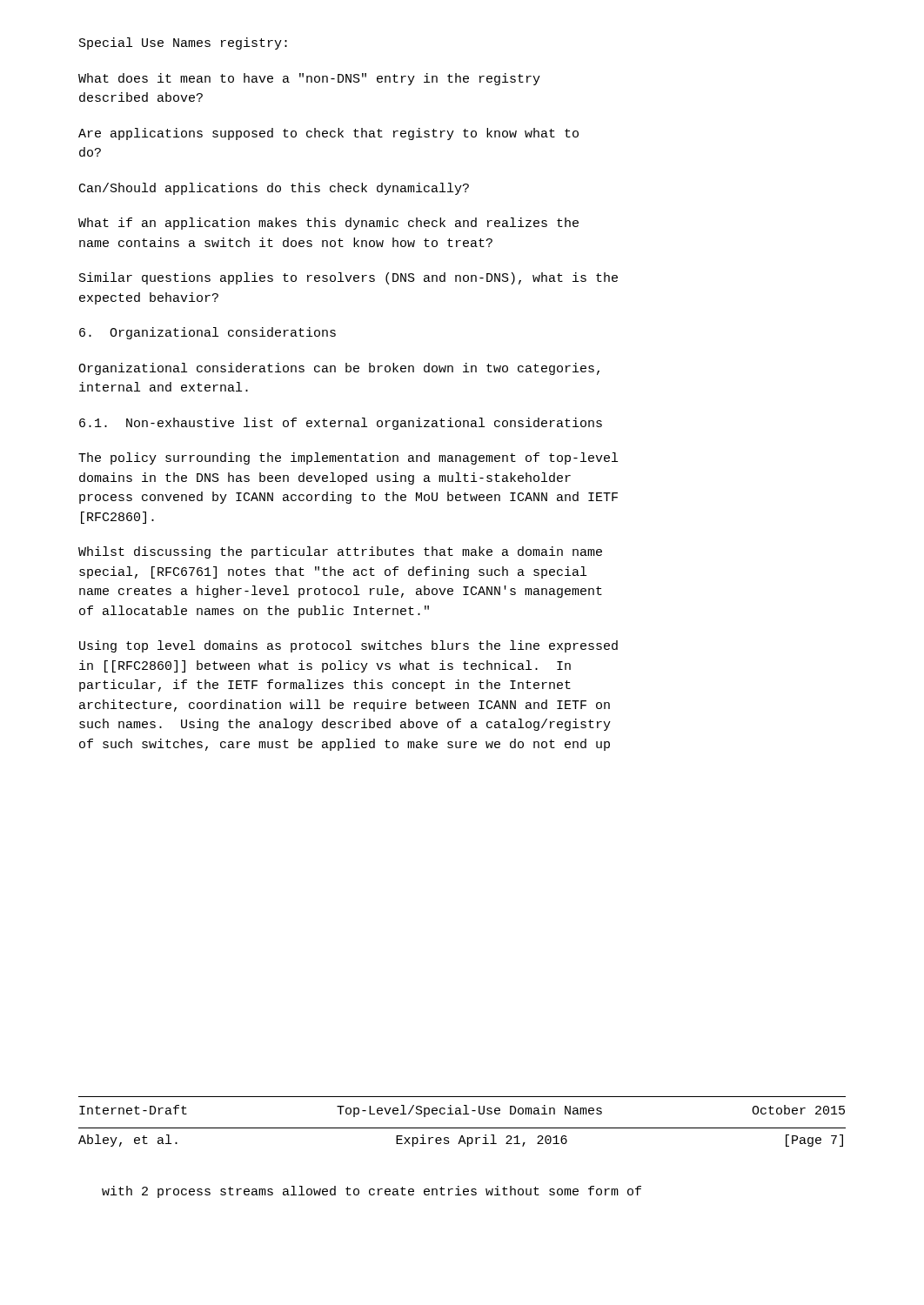Click on the text block that says "Whilst discussing the particular attributes that make a"
Screen dimensions: 1305x924
(341, 582)
